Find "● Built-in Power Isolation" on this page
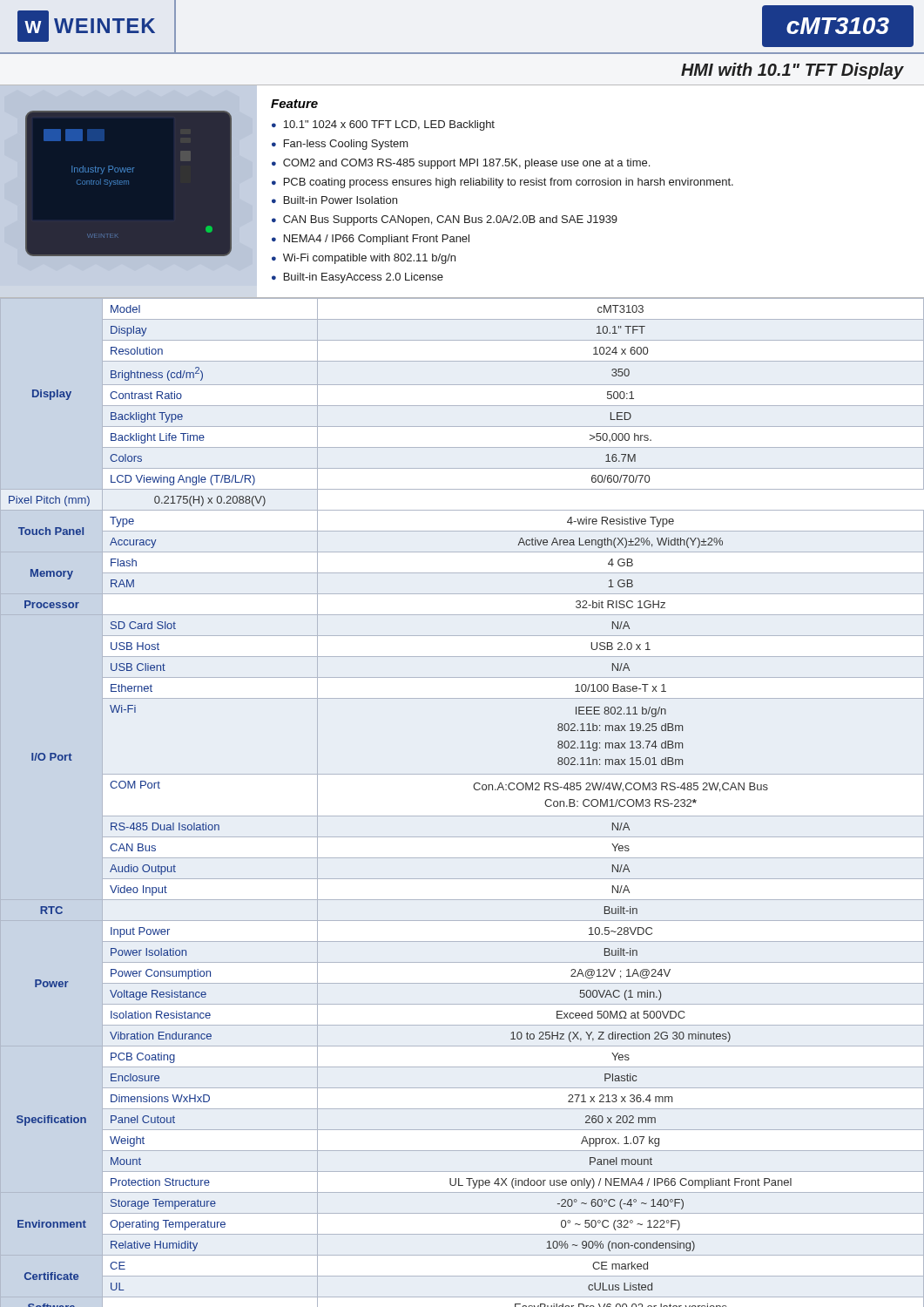 (x=334, y=201)
